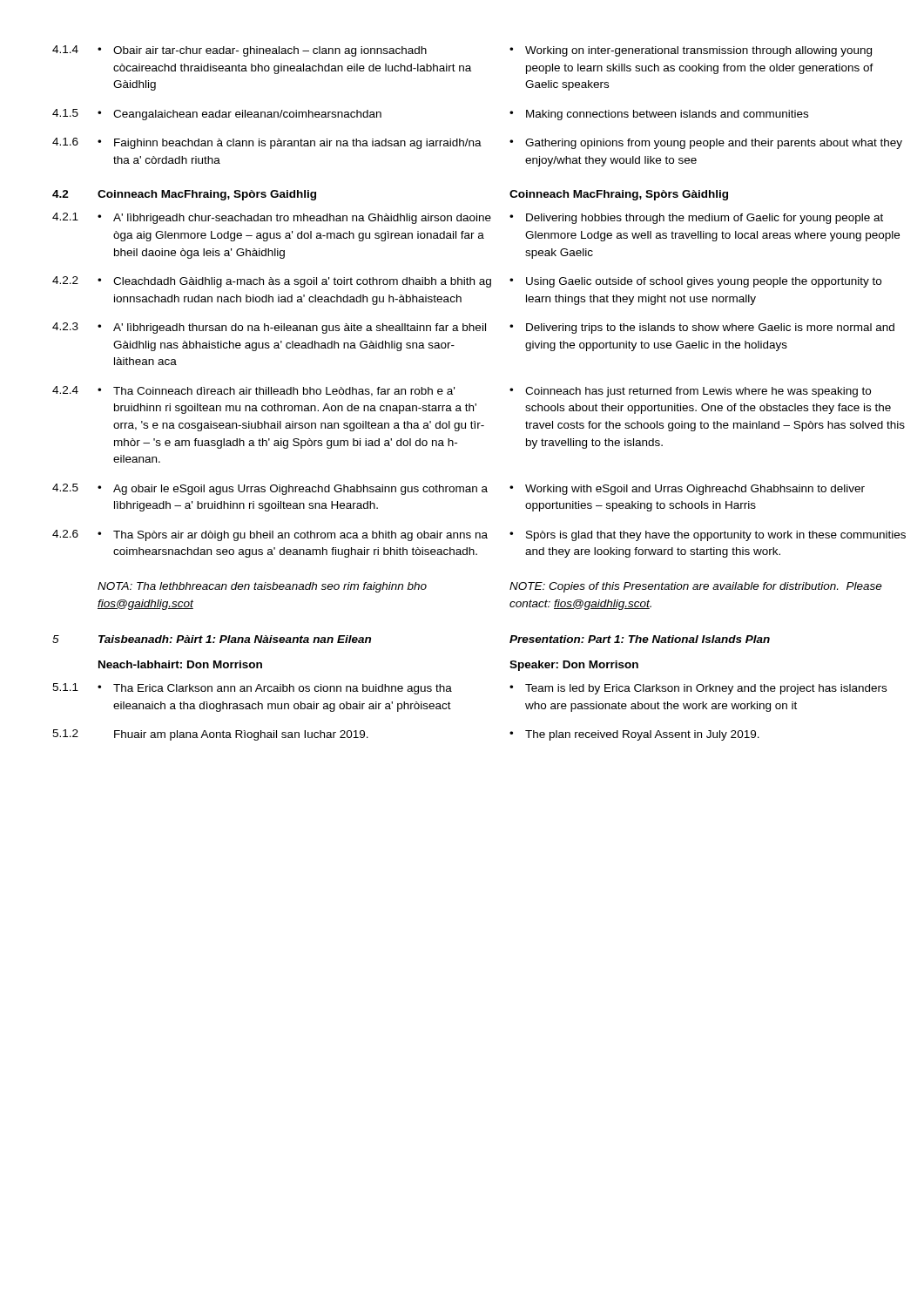Click the passage that begins "5.1.1 • Tha Erica Clarkson ann an Arcaibh"
Image resolution: width=924 pixels, height=1307 pixels.
[272, 697]
